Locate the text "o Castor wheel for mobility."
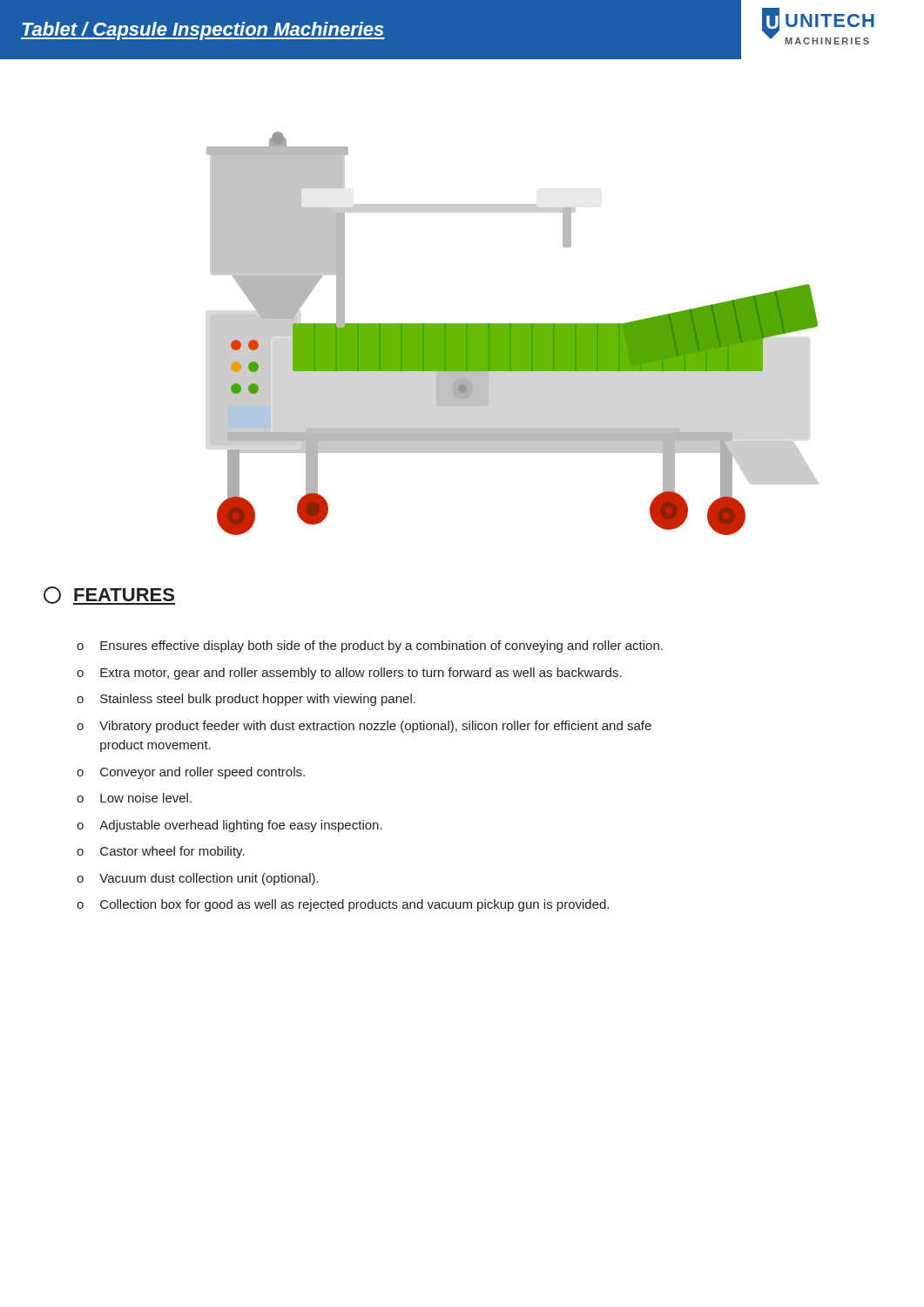Image resolution: width=924 pixels, height=1307 pixels. click(161, 852)
